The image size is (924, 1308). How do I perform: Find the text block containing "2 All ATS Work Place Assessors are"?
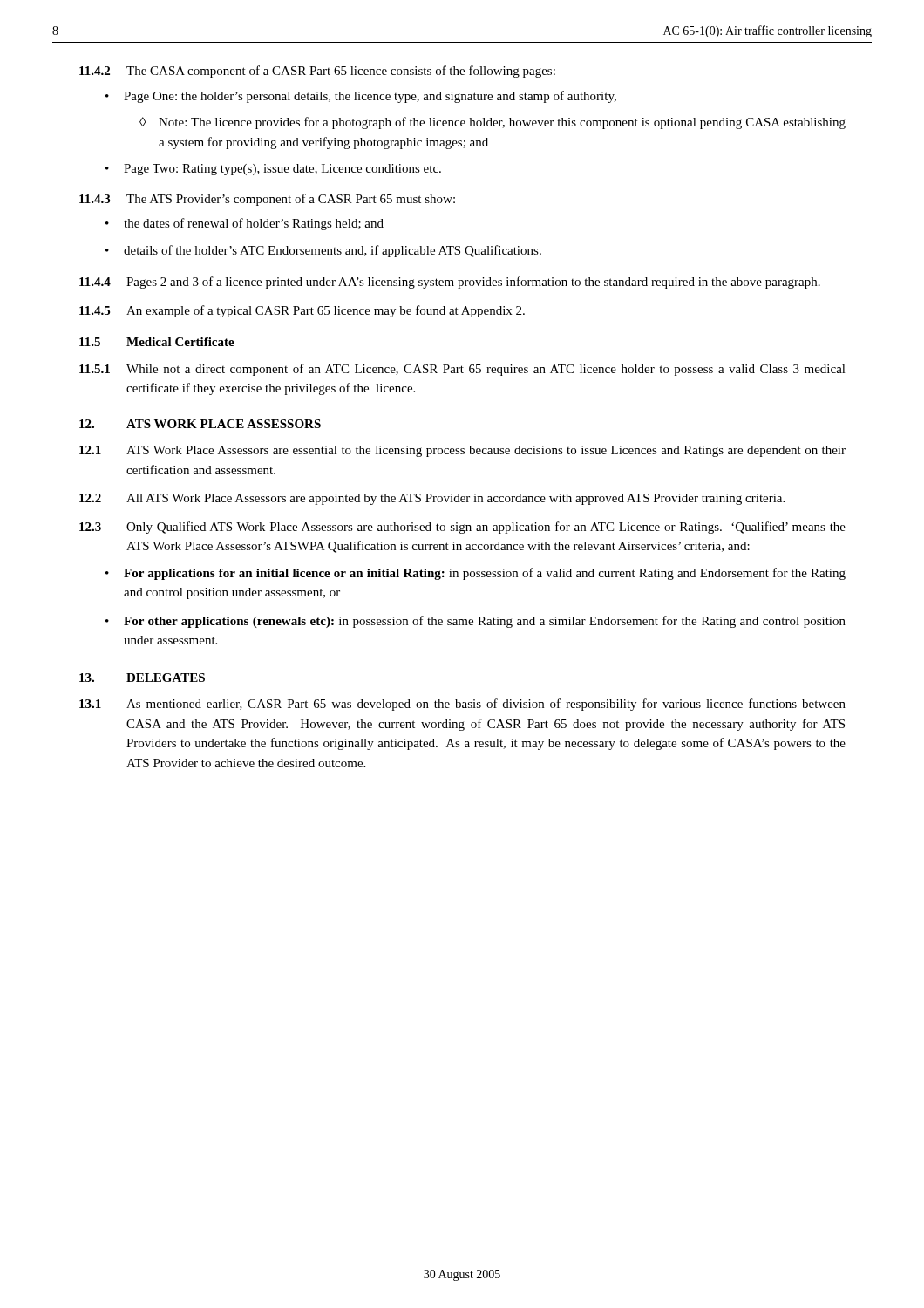462,498
